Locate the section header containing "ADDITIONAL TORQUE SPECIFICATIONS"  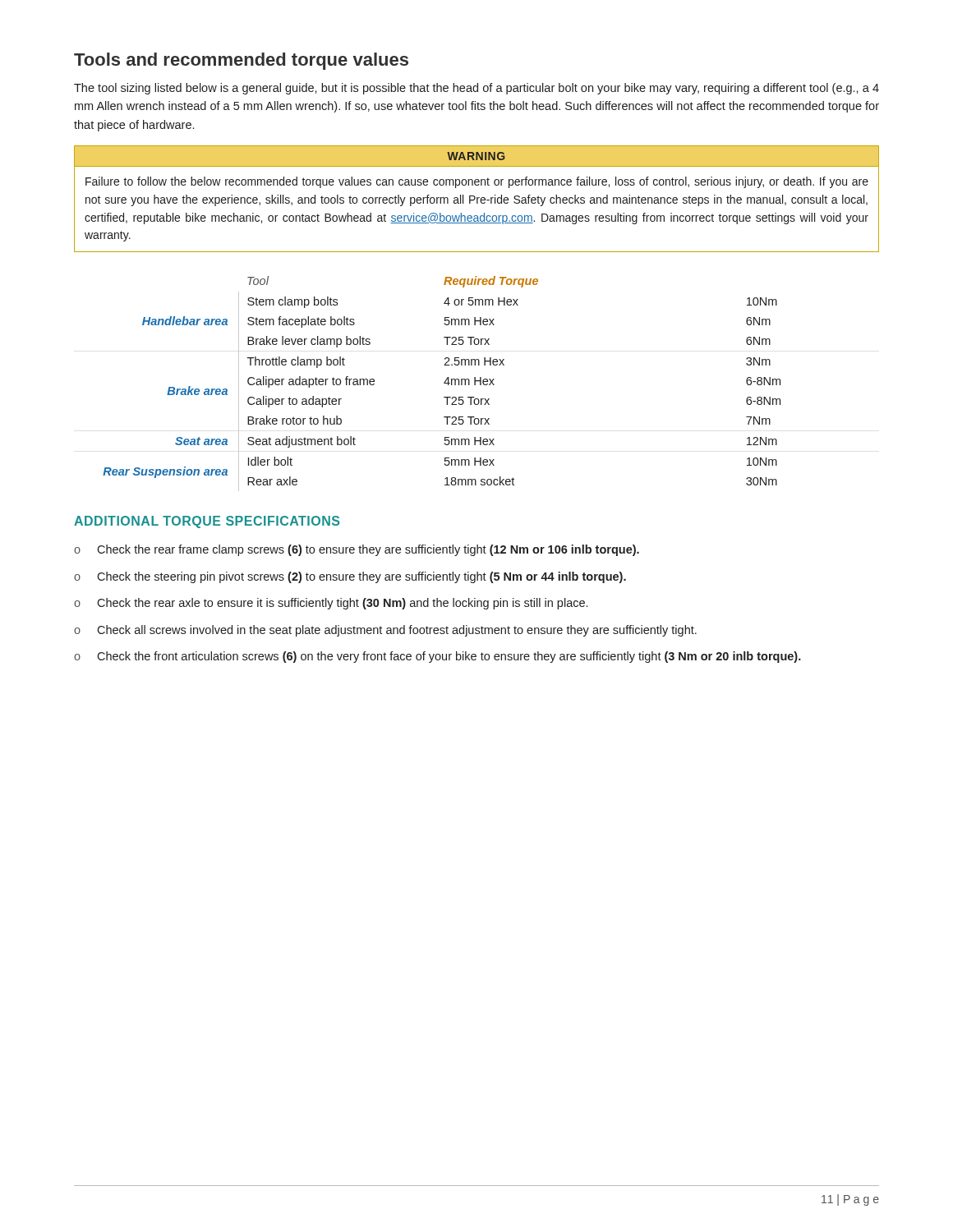[x=207, y=521]
